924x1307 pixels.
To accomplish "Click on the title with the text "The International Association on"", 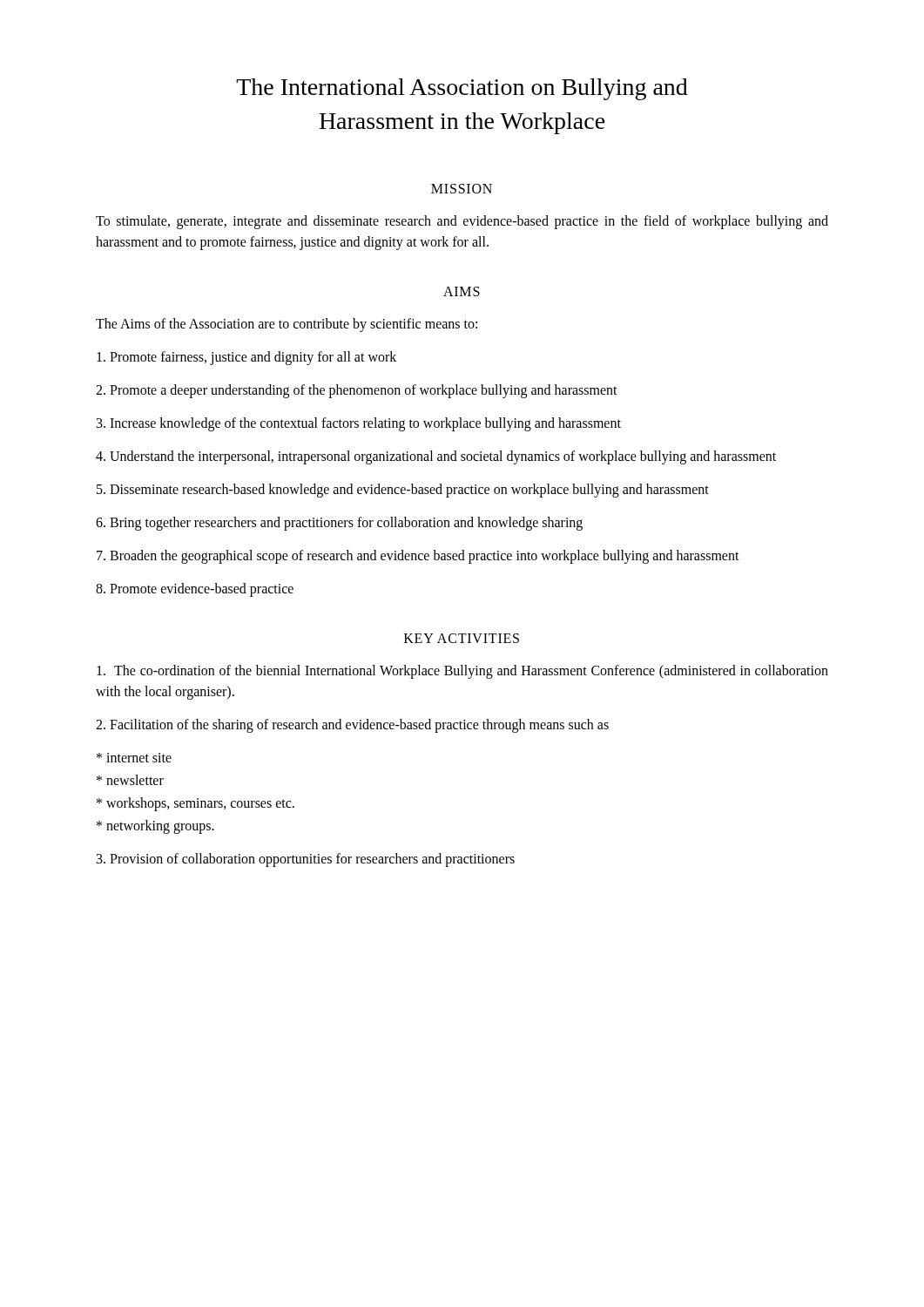I will click(x=462, y=104).
